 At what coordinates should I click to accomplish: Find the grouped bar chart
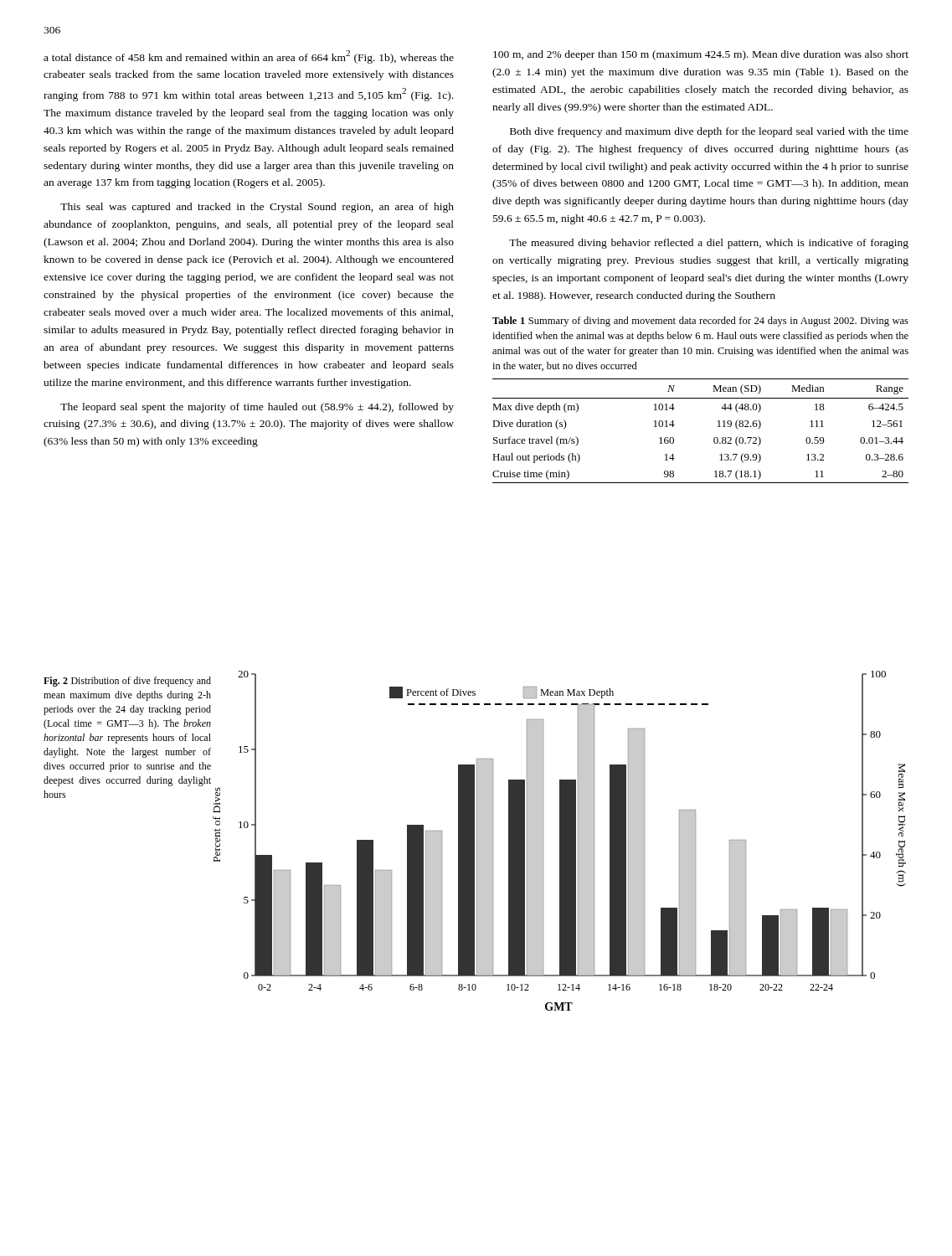[x=561, y=854]
